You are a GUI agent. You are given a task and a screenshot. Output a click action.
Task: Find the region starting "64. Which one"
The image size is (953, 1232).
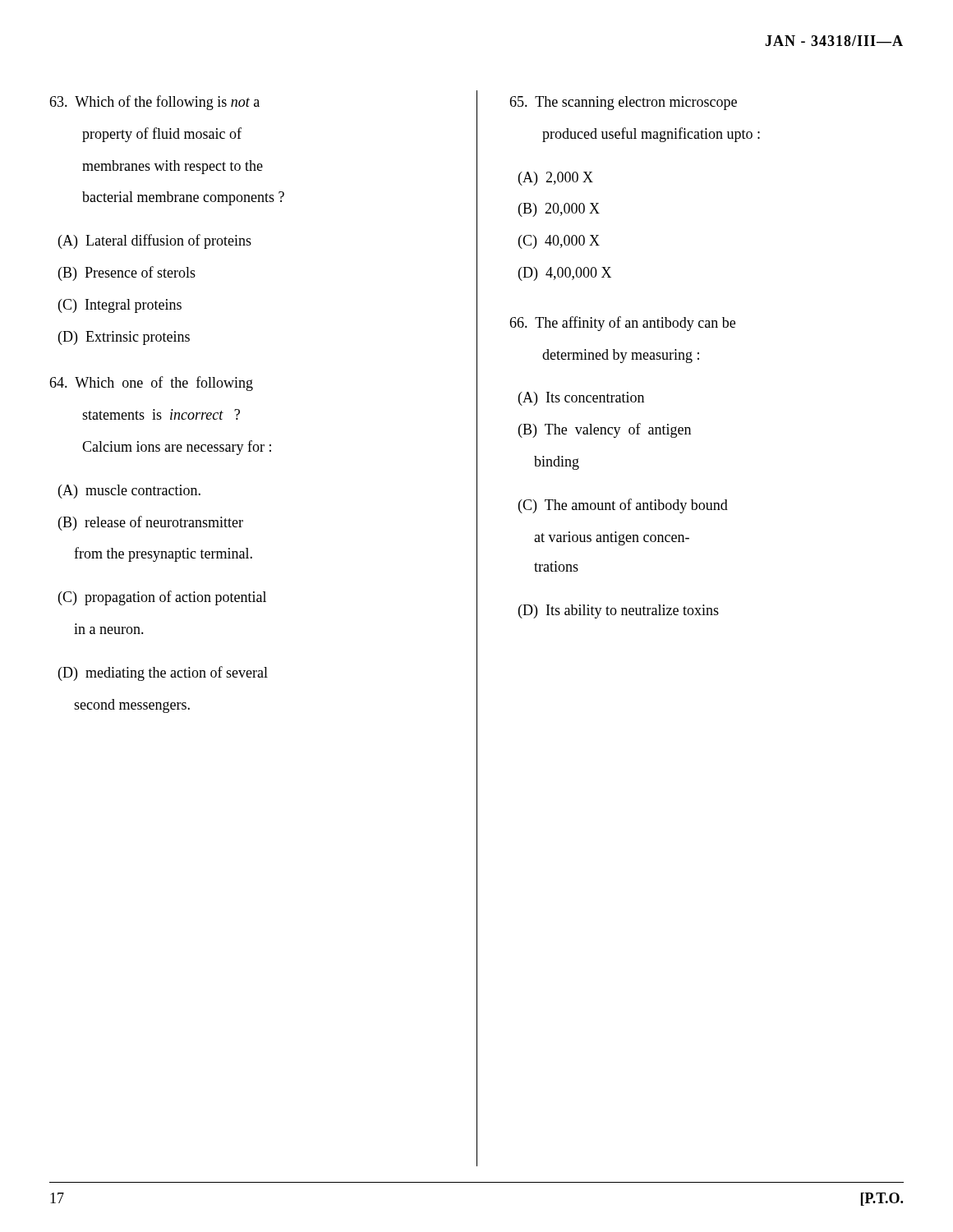point(151,384)
